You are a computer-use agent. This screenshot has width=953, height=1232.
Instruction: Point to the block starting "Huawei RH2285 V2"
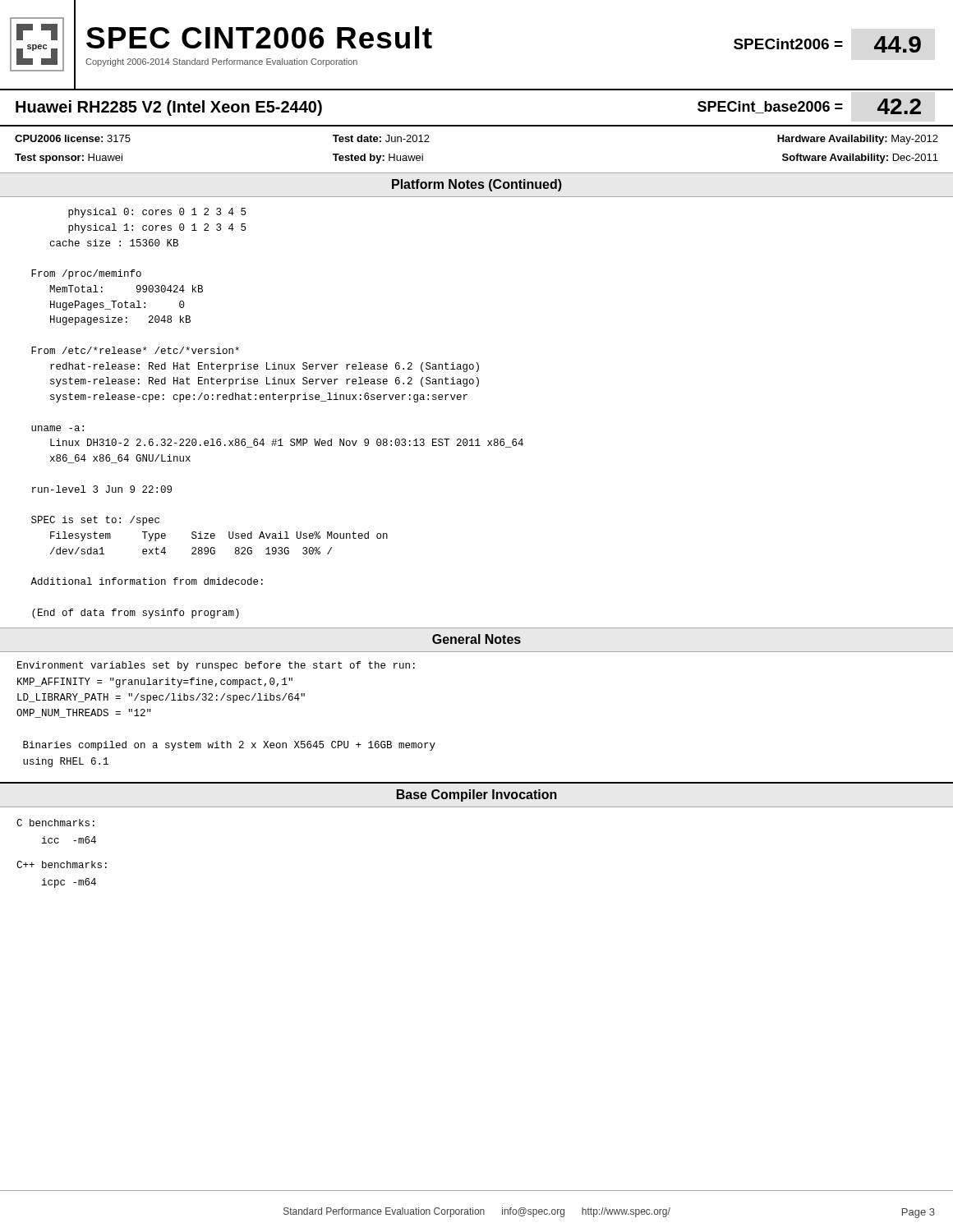pos(169,107)
